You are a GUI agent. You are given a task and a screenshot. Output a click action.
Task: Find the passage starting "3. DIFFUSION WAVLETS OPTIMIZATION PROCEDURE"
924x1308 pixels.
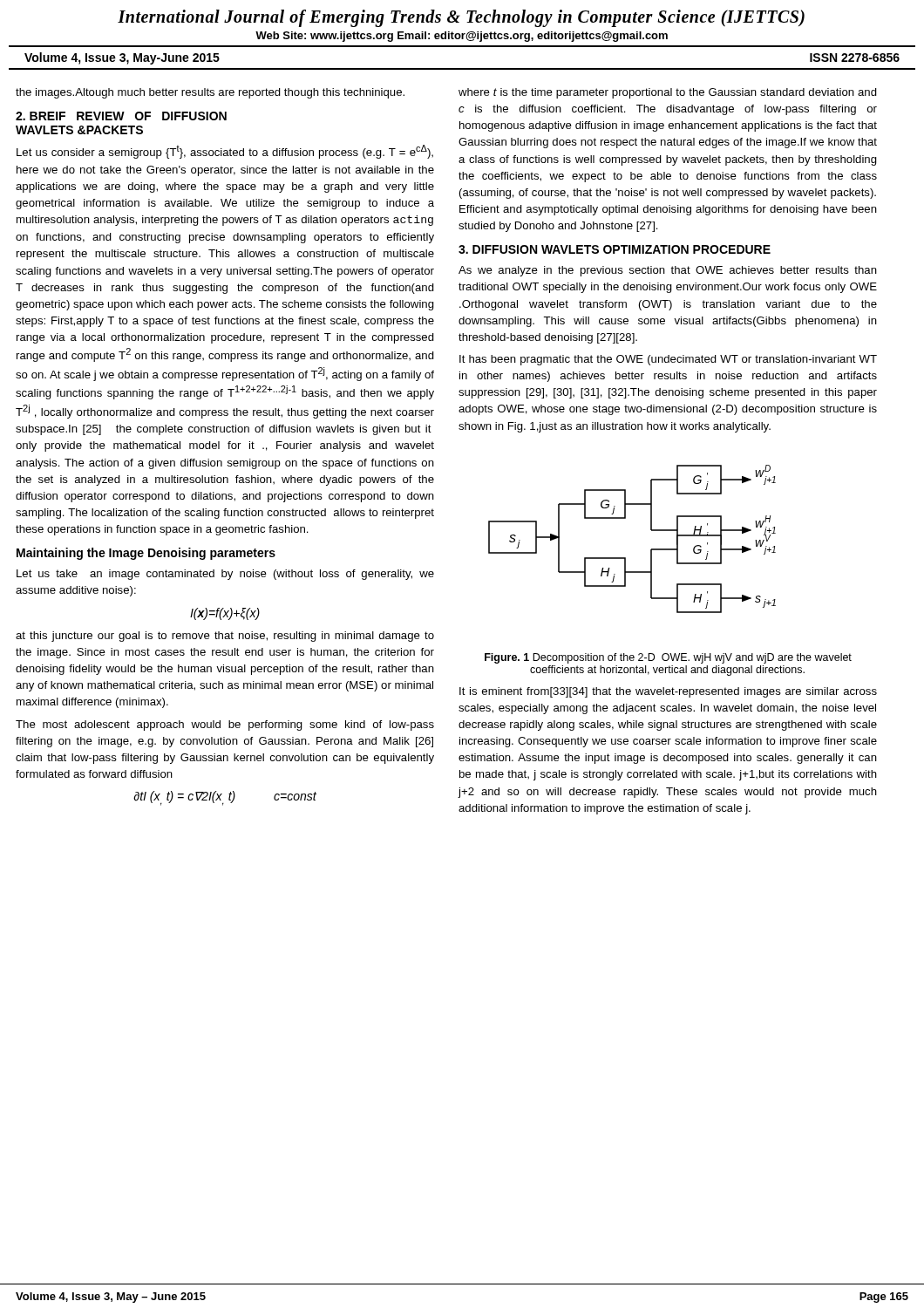click(x=615, y=250)
